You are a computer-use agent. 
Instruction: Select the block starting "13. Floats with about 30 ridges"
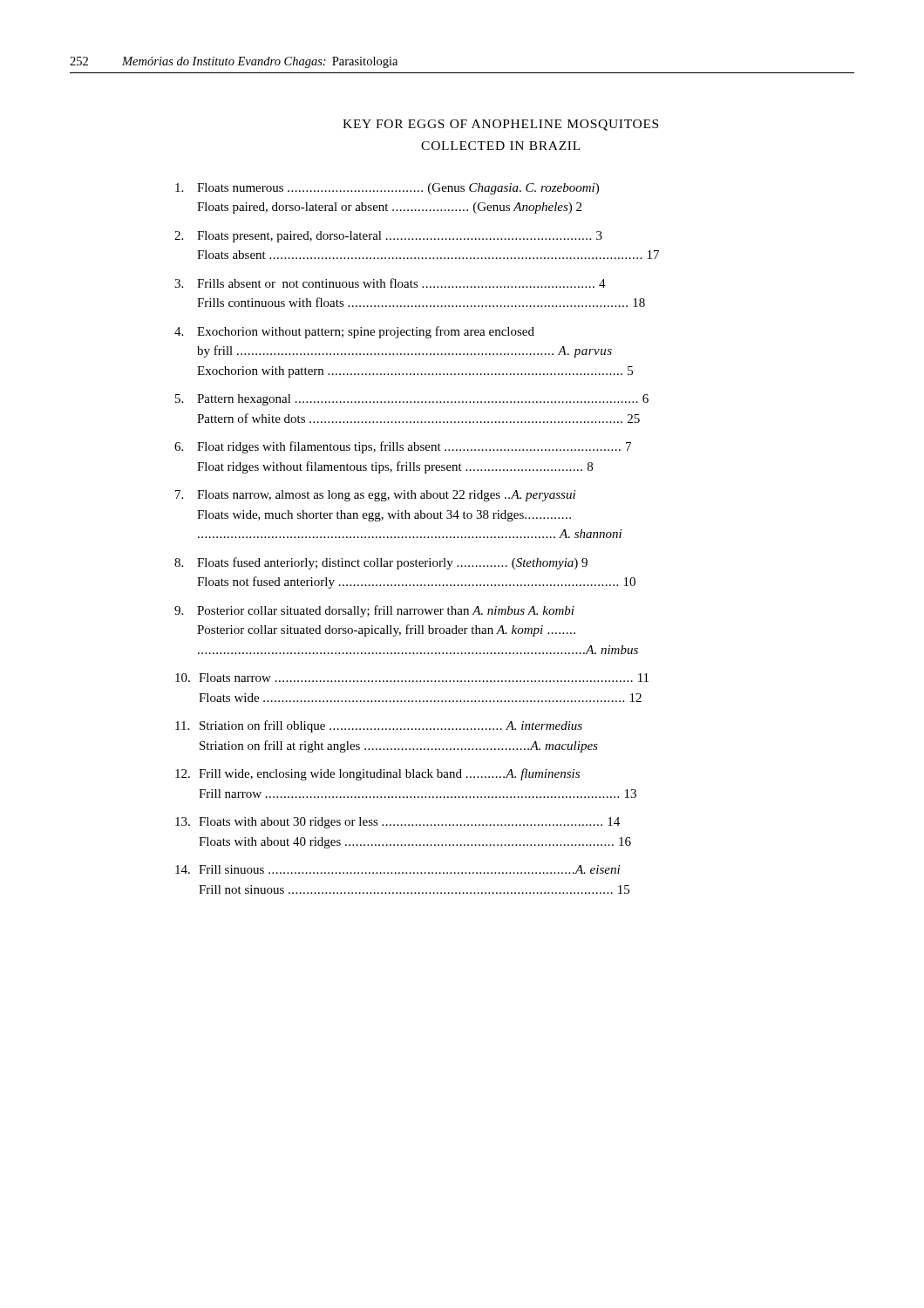501,831
